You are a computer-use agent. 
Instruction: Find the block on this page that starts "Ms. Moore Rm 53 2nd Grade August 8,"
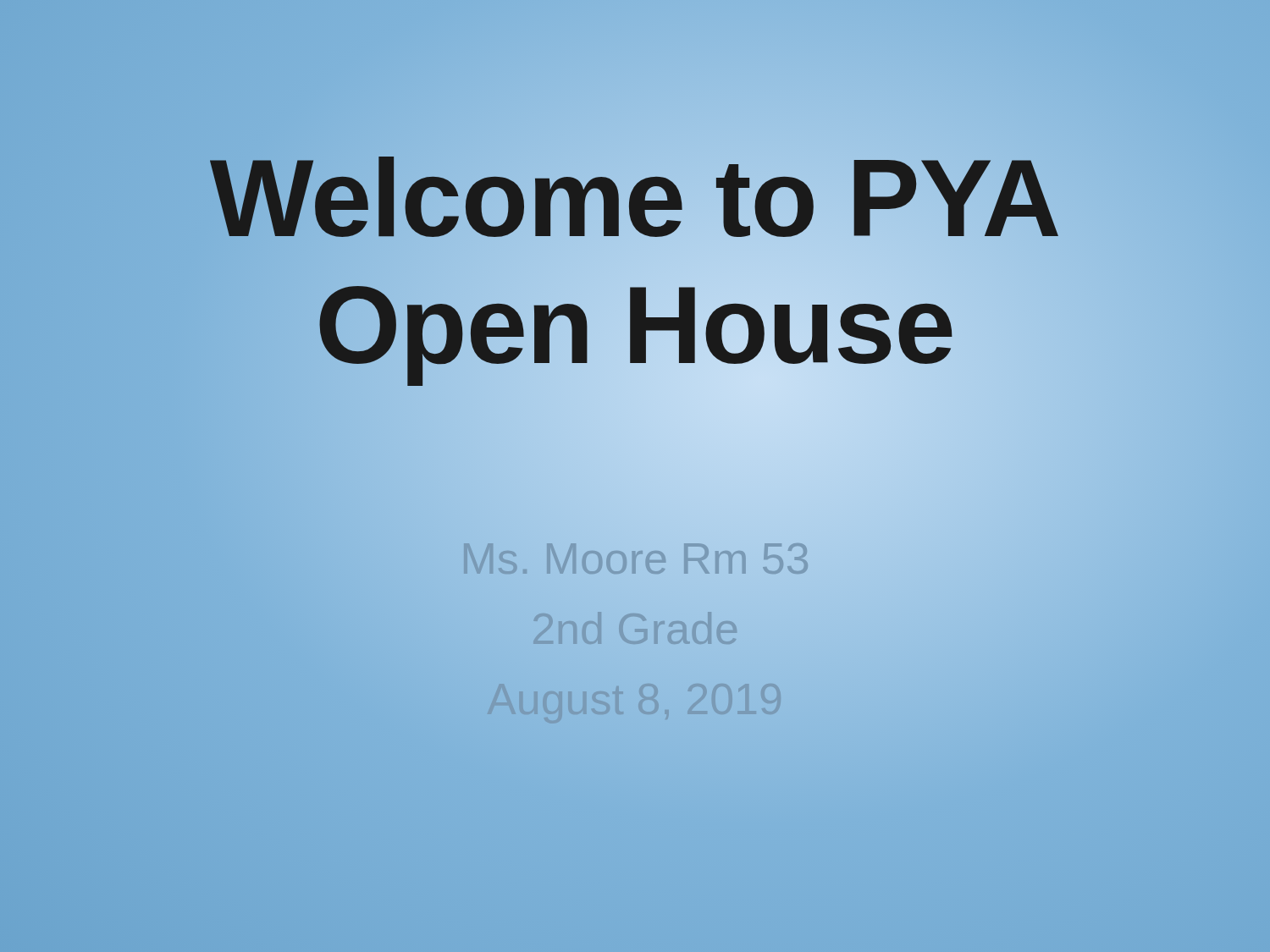(693, 552)
